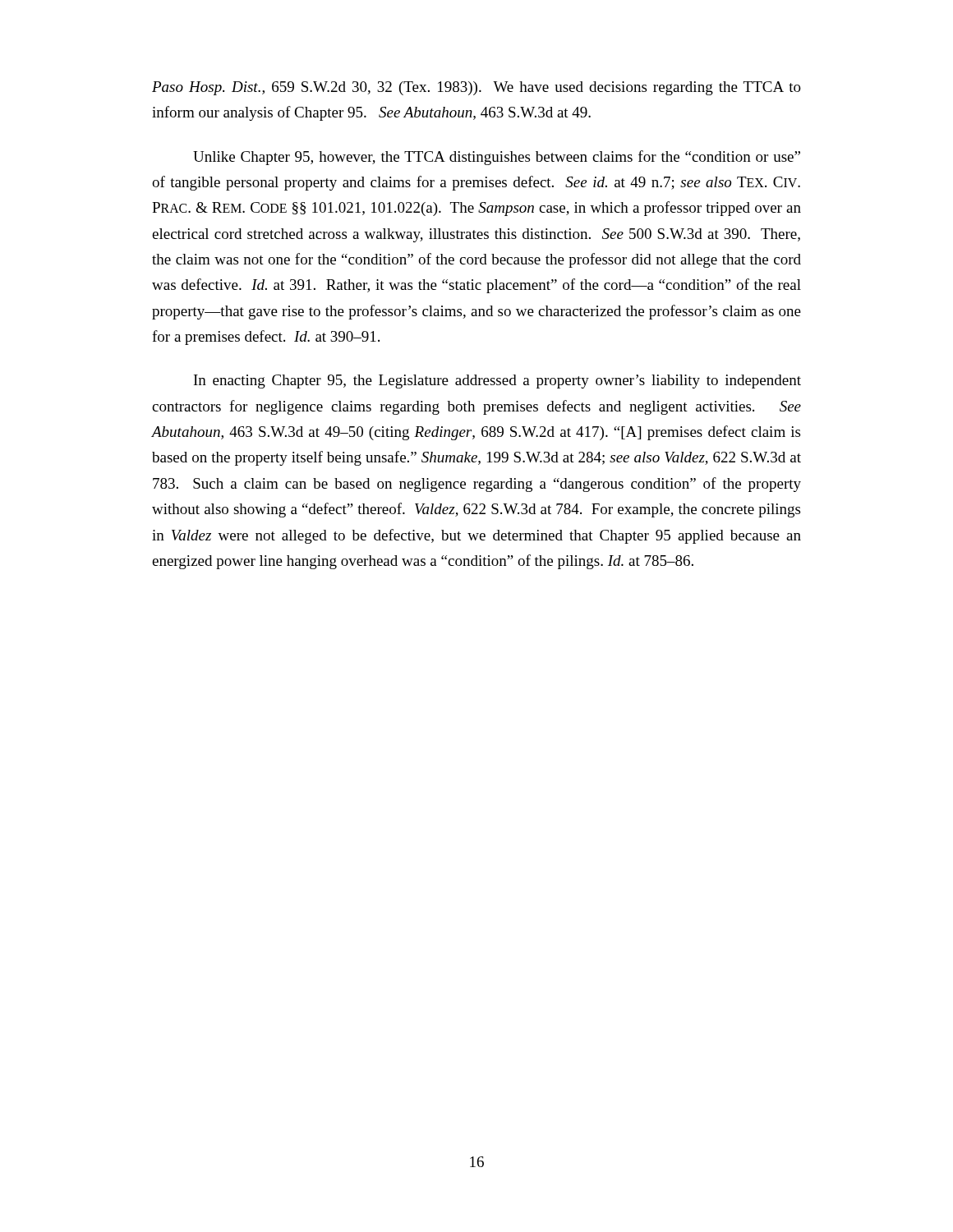The width and height of the screenshot is (953, 1232).
Task: Locate the block of text that opens with "Unlike Chapter 95,"
Action: 476,246
